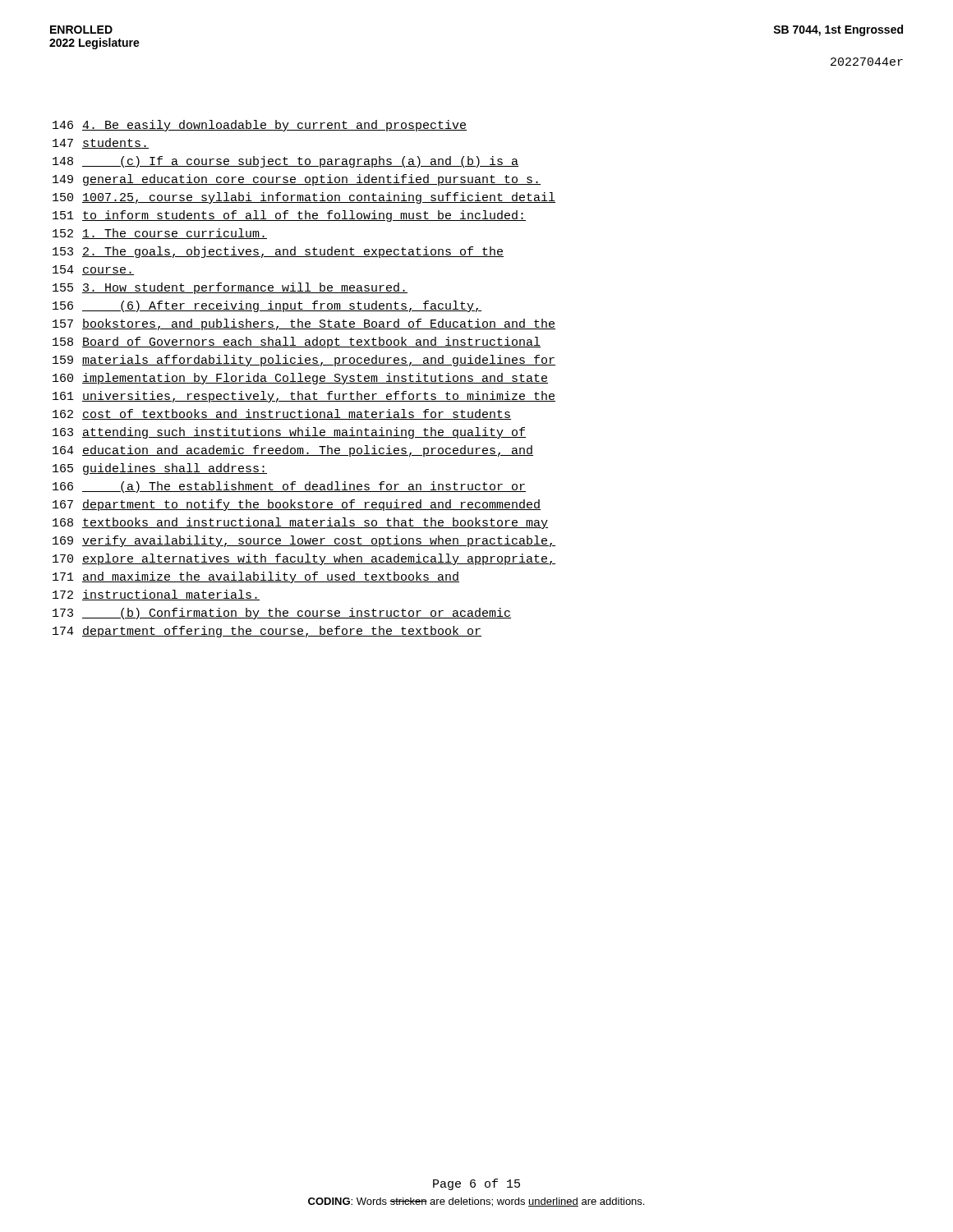Navigate to the region starting "153 2. The"

coord(476,253)
